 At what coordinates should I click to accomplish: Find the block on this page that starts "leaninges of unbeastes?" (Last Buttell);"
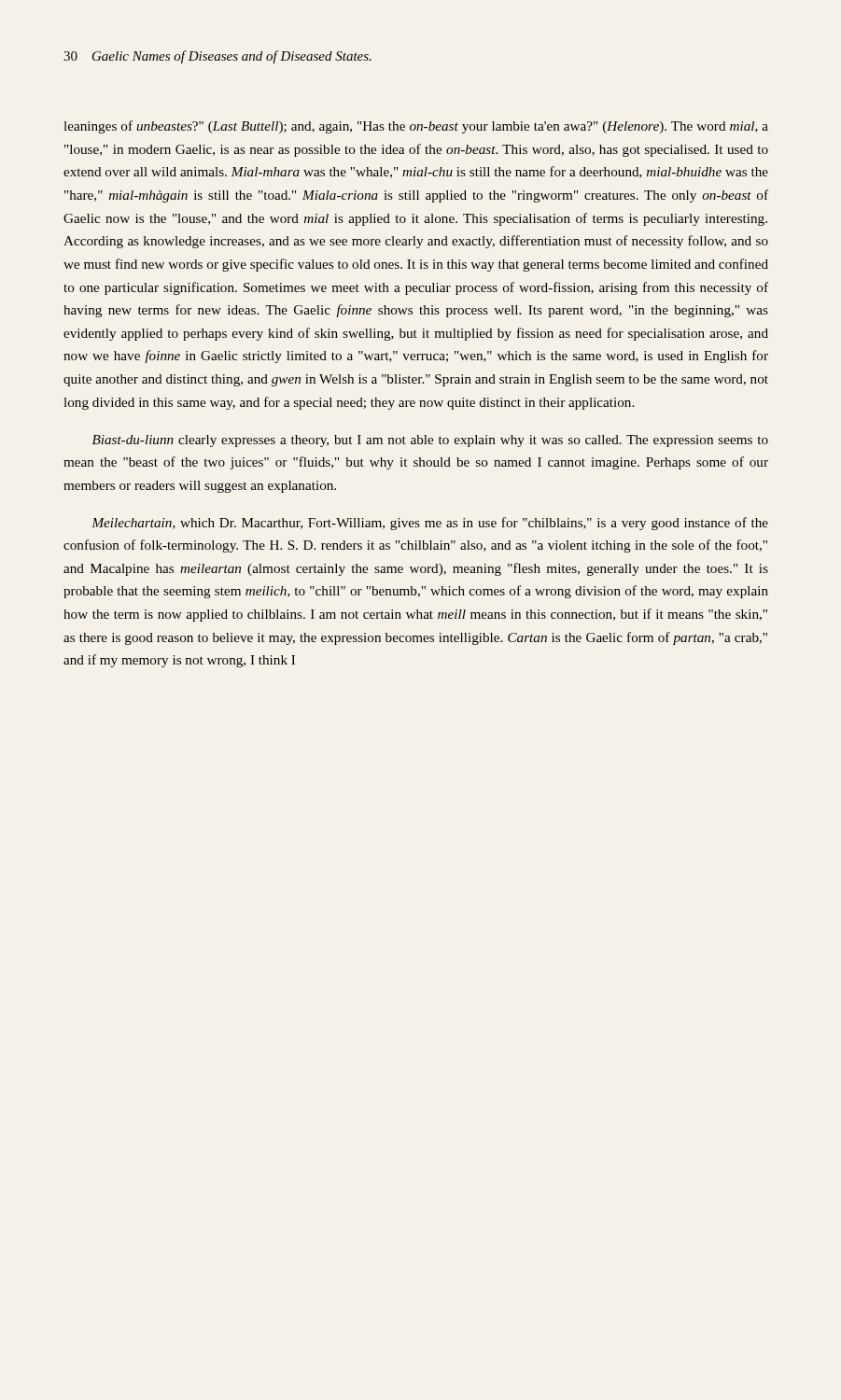[x=416, y=393]
